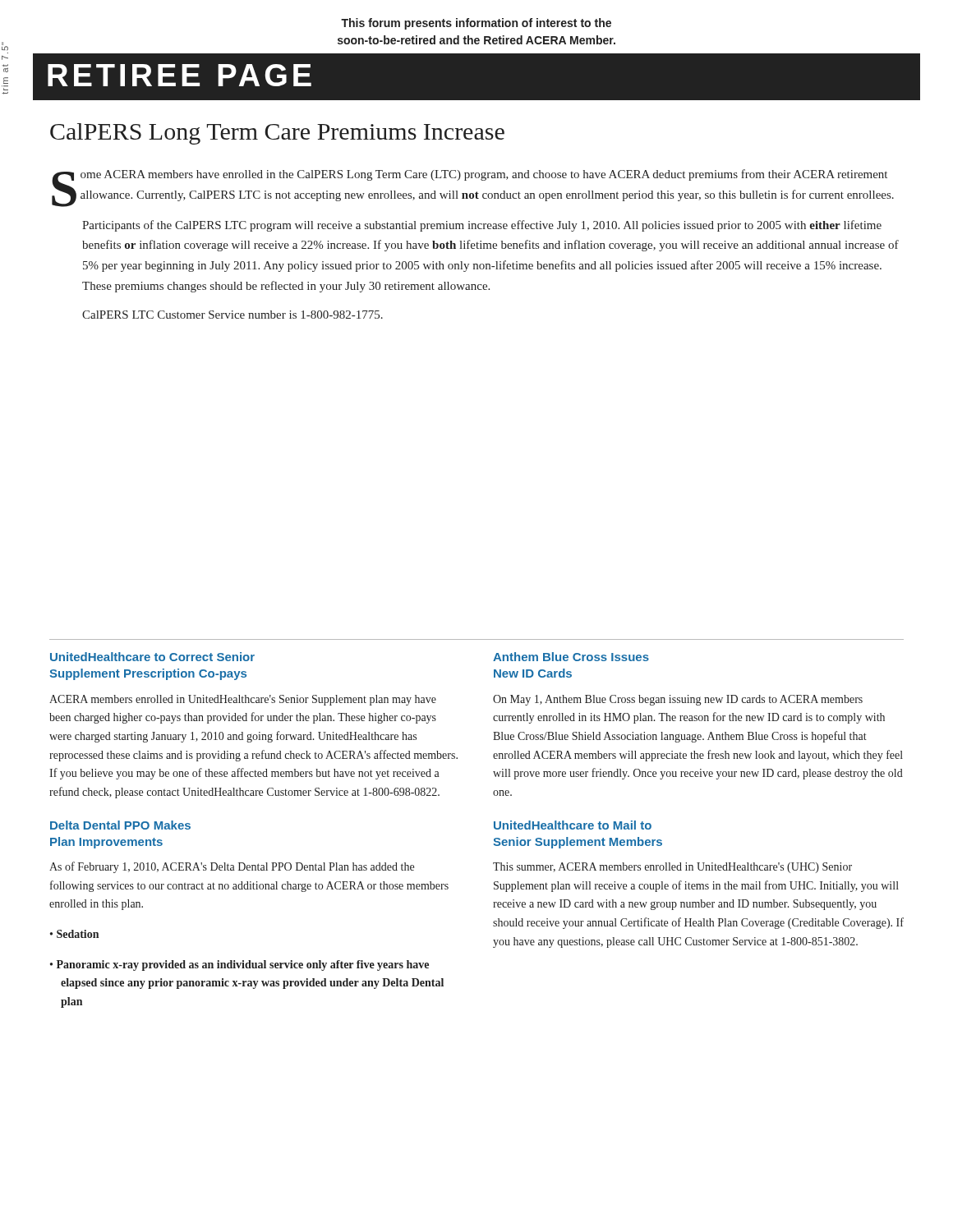Point to the block beginning "Some ACERA members have enrolled"
This screenshot has height=1232, width=953.
(x=476, y=244)
